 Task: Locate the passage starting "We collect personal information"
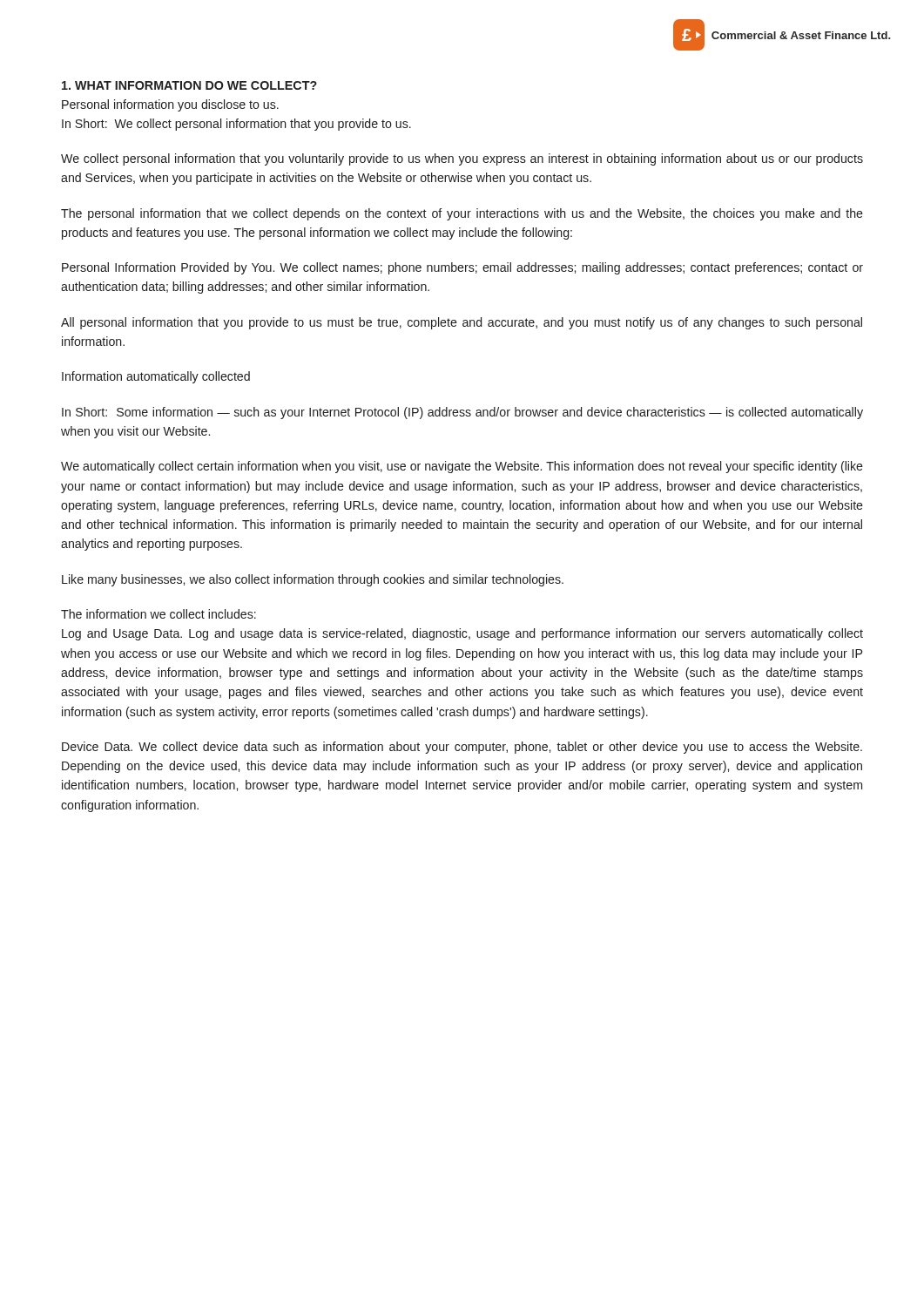(x=462, y=168)
